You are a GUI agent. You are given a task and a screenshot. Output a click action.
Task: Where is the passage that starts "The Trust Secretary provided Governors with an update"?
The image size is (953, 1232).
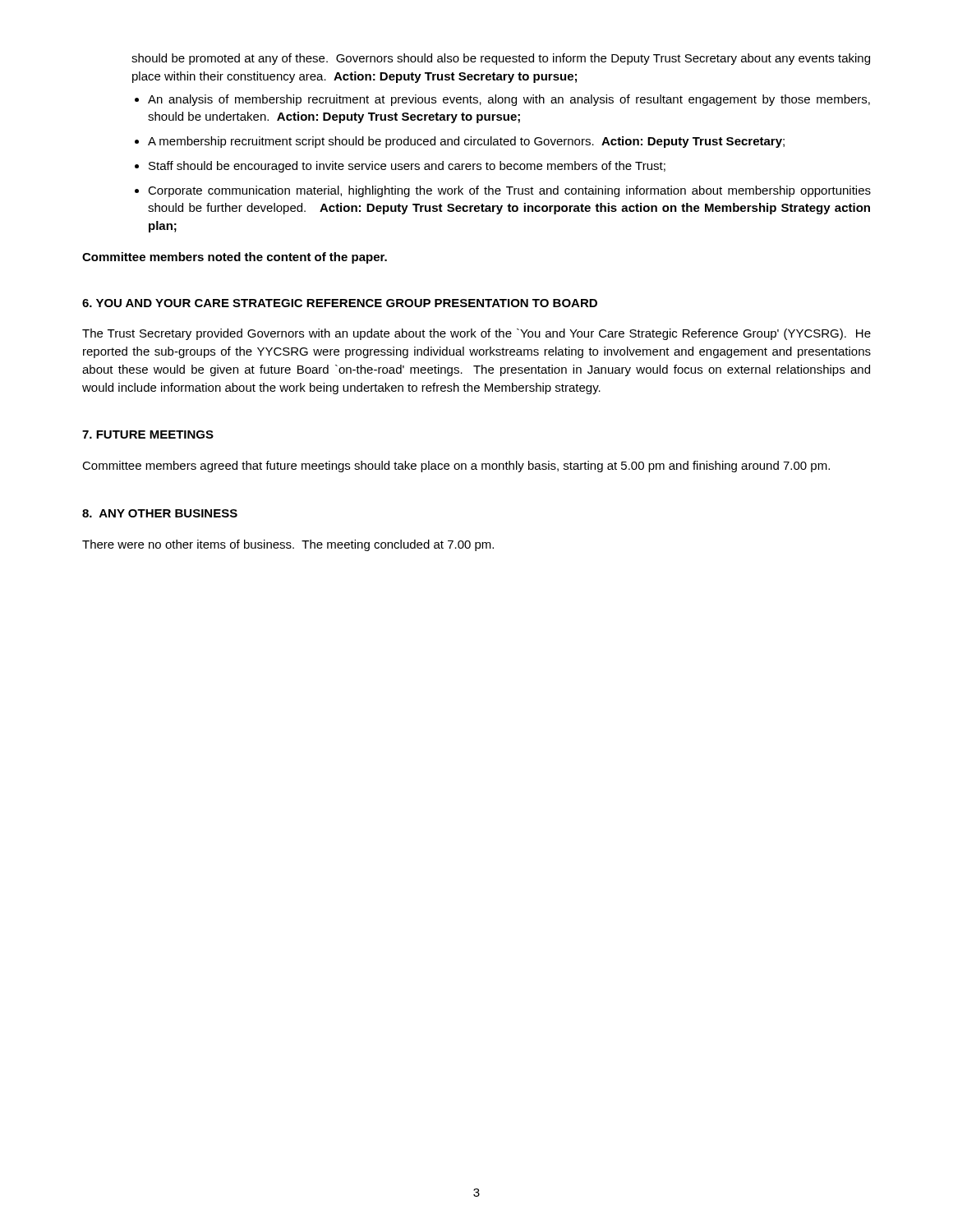point(476,360)
